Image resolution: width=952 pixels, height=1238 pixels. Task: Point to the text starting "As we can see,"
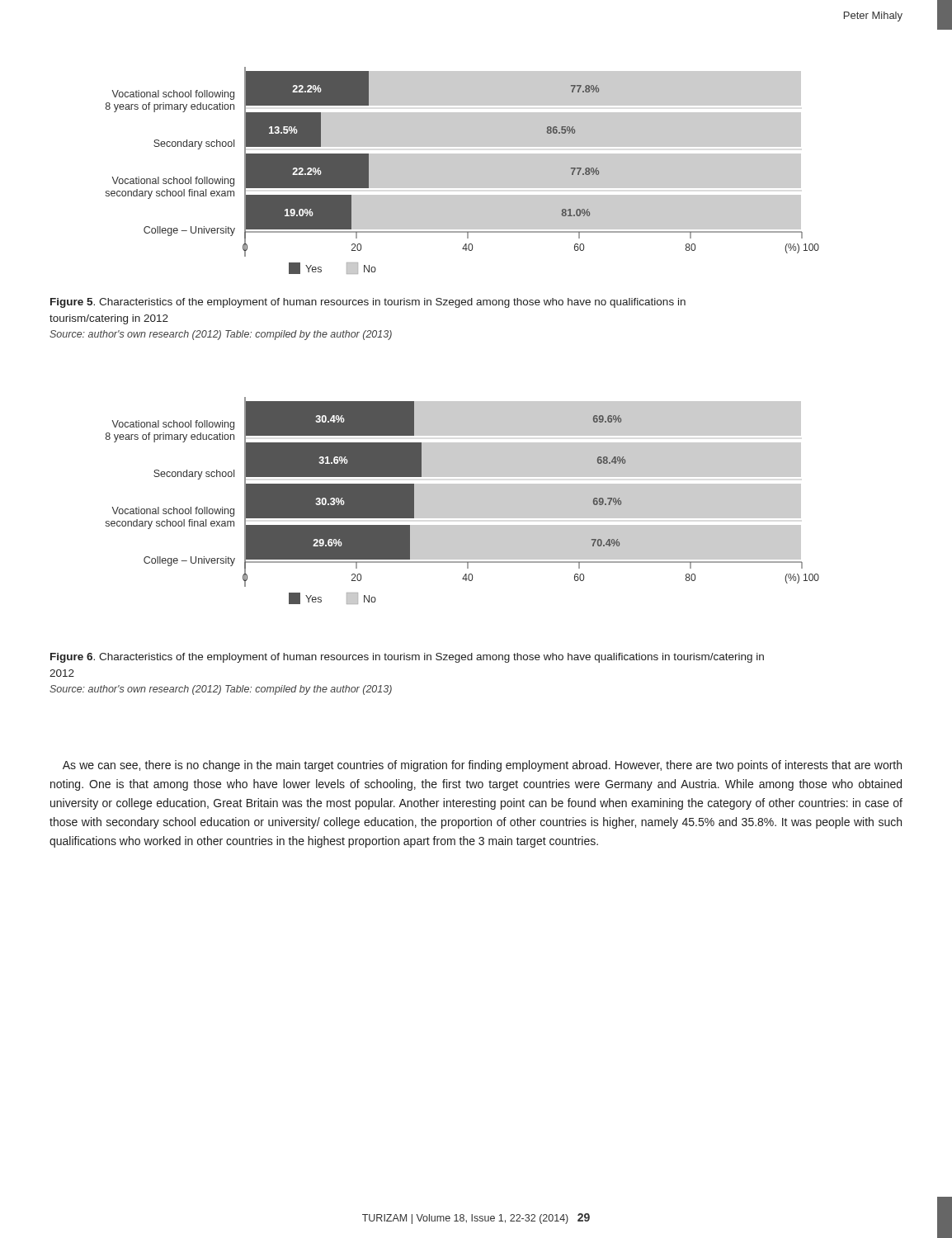point(476,803)
